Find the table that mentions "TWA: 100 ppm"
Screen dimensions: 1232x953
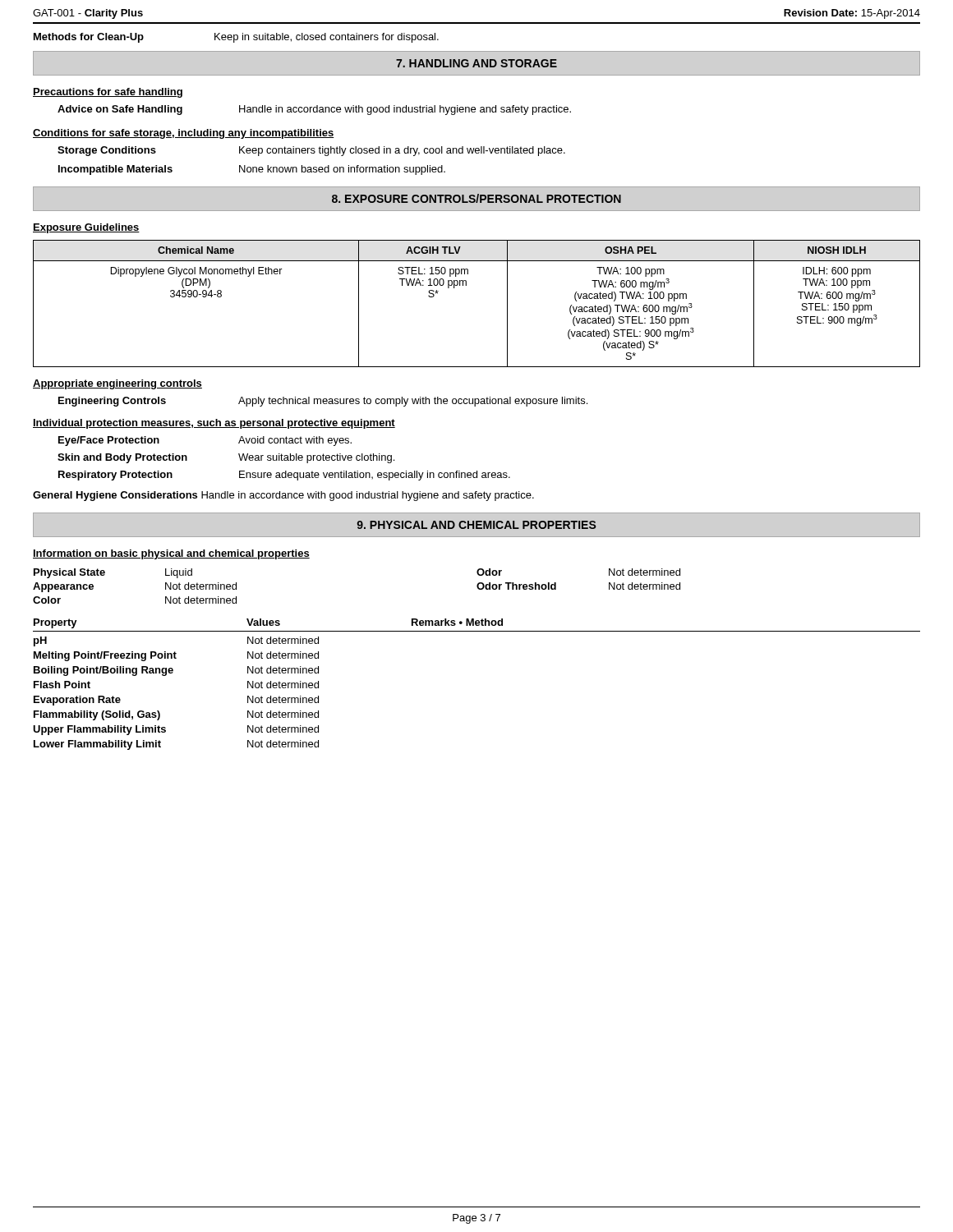tap(476, 304)
